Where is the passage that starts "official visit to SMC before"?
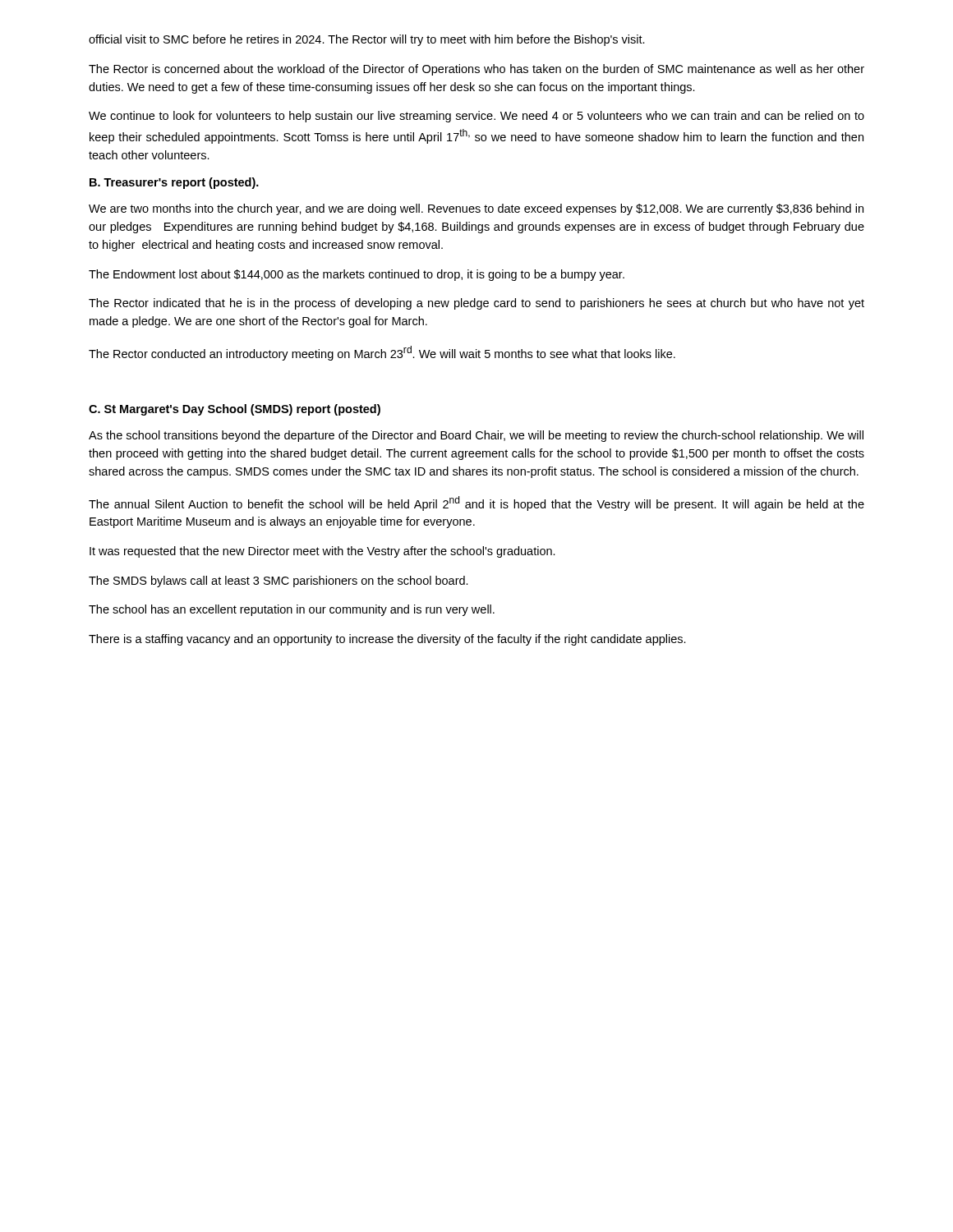This screenshot has height=1232, width=953. pyautogui.click(x=367, y=39)
